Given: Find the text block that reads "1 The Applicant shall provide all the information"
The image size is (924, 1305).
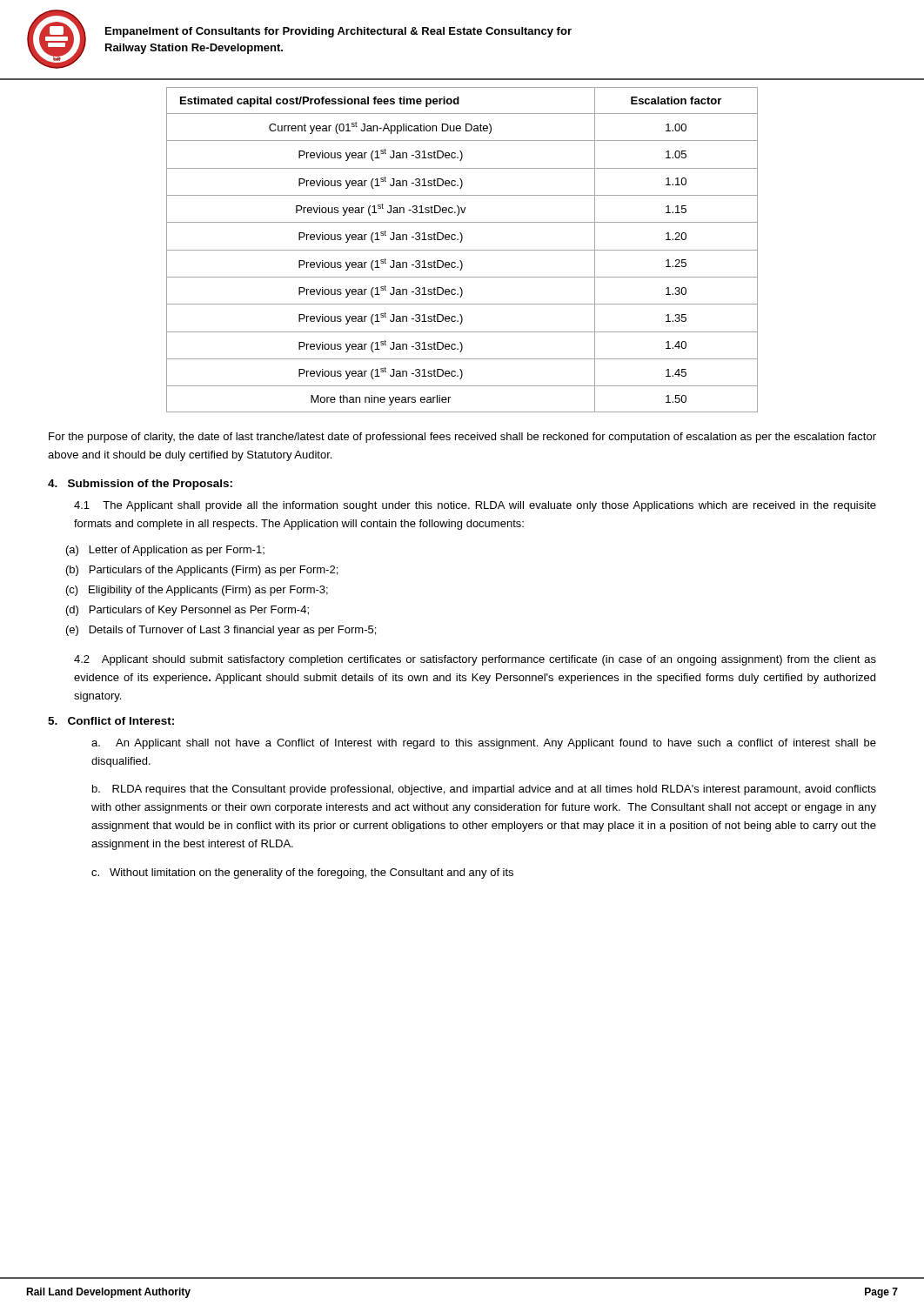Looking at the screenshot, I should (475, 514).
